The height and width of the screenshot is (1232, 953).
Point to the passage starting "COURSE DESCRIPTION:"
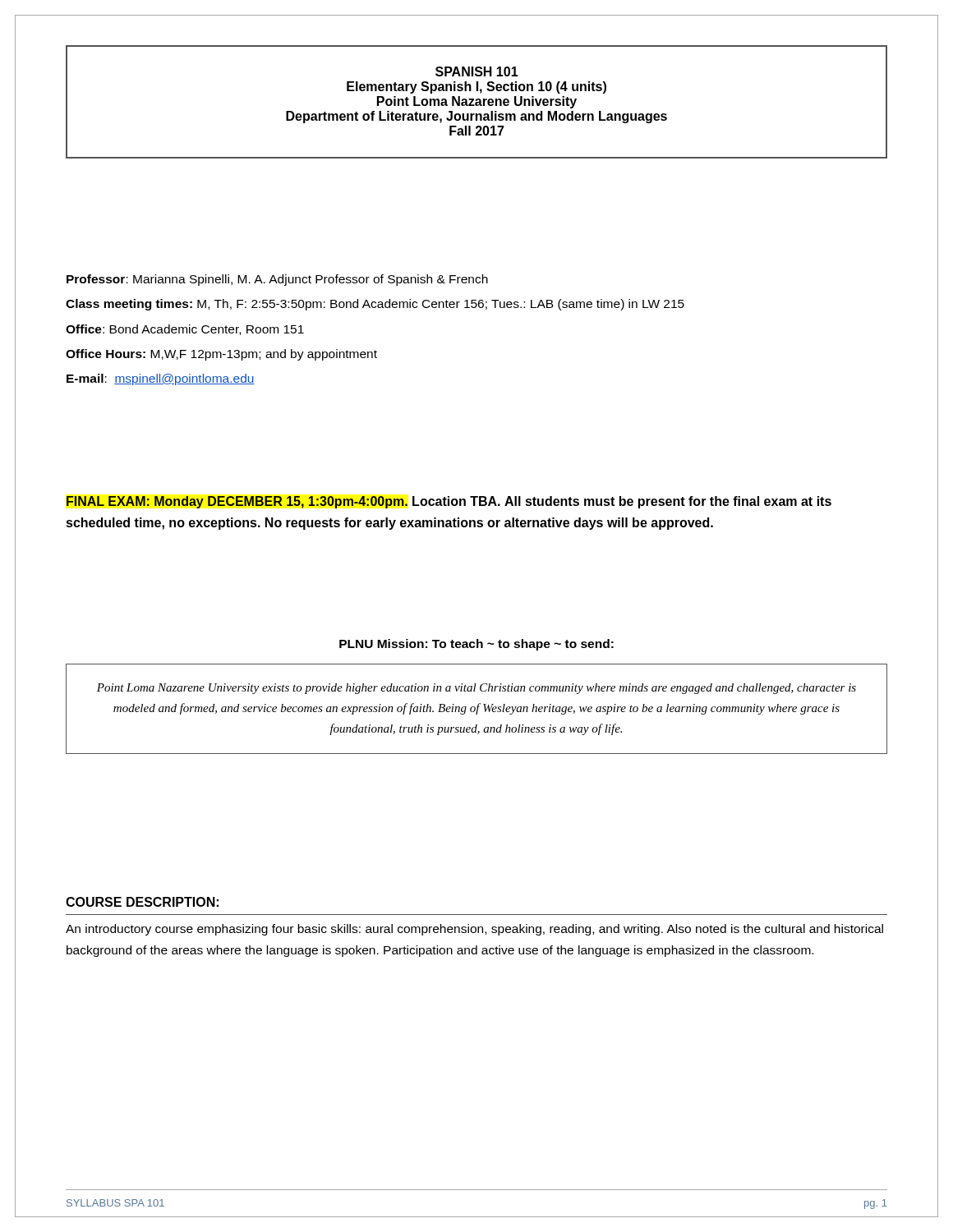[143, 902]
